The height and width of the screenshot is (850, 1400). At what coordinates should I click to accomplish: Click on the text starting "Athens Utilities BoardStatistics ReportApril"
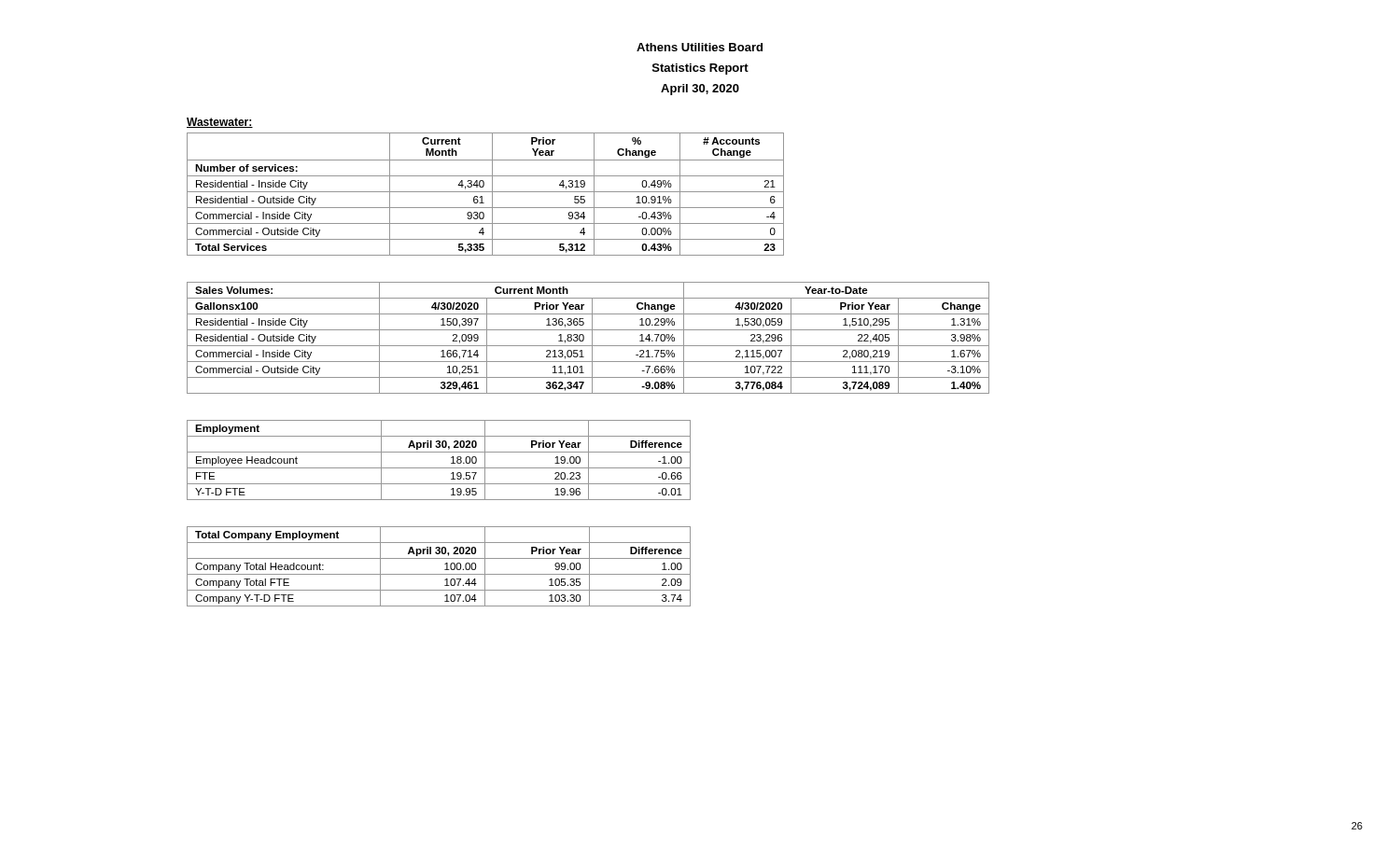pyautogui.click(x=700, y=68)
